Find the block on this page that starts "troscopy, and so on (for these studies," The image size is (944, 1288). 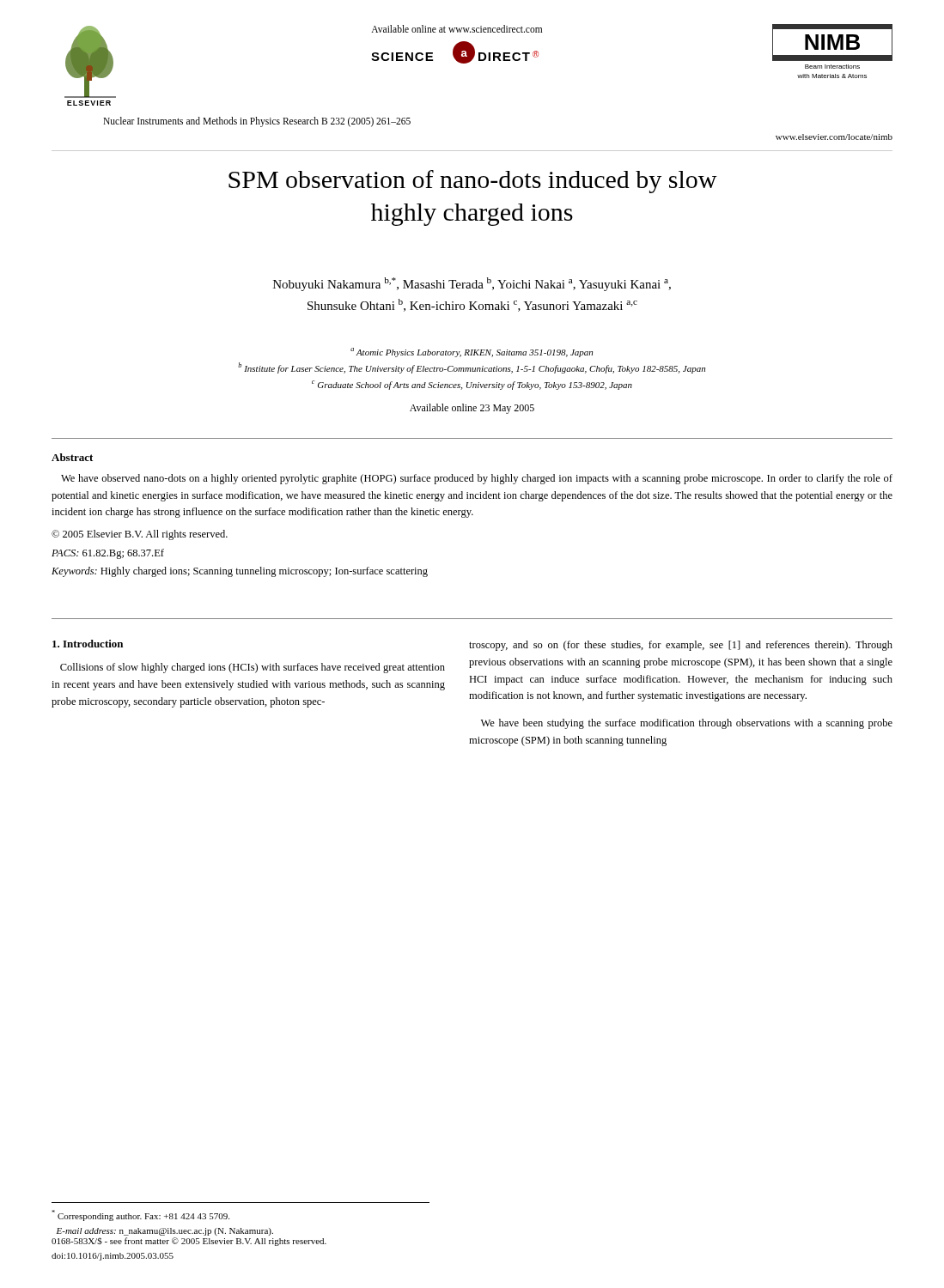click(681, 670)
